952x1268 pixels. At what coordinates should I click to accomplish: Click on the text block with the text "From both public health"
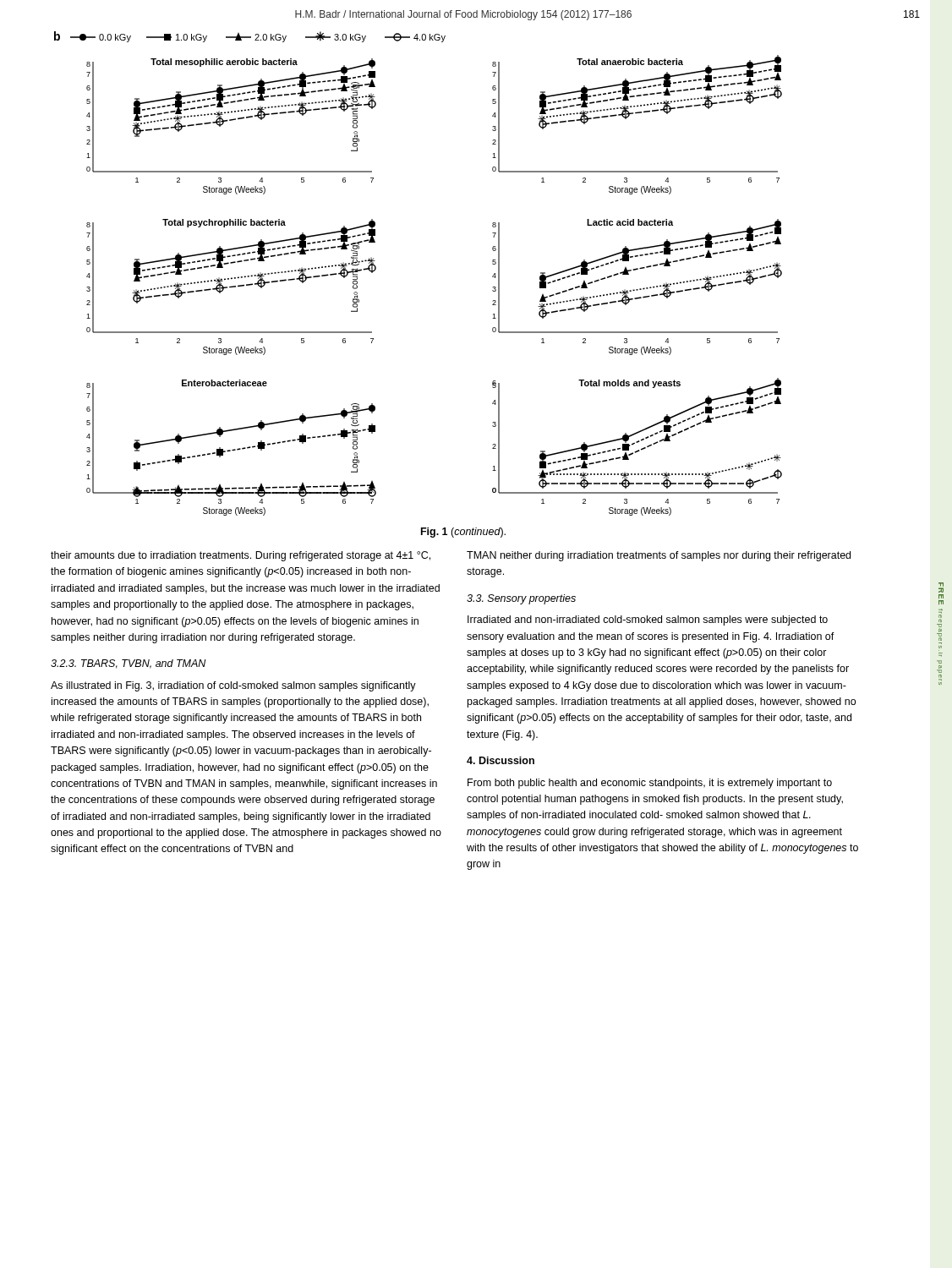coord(665,824)
